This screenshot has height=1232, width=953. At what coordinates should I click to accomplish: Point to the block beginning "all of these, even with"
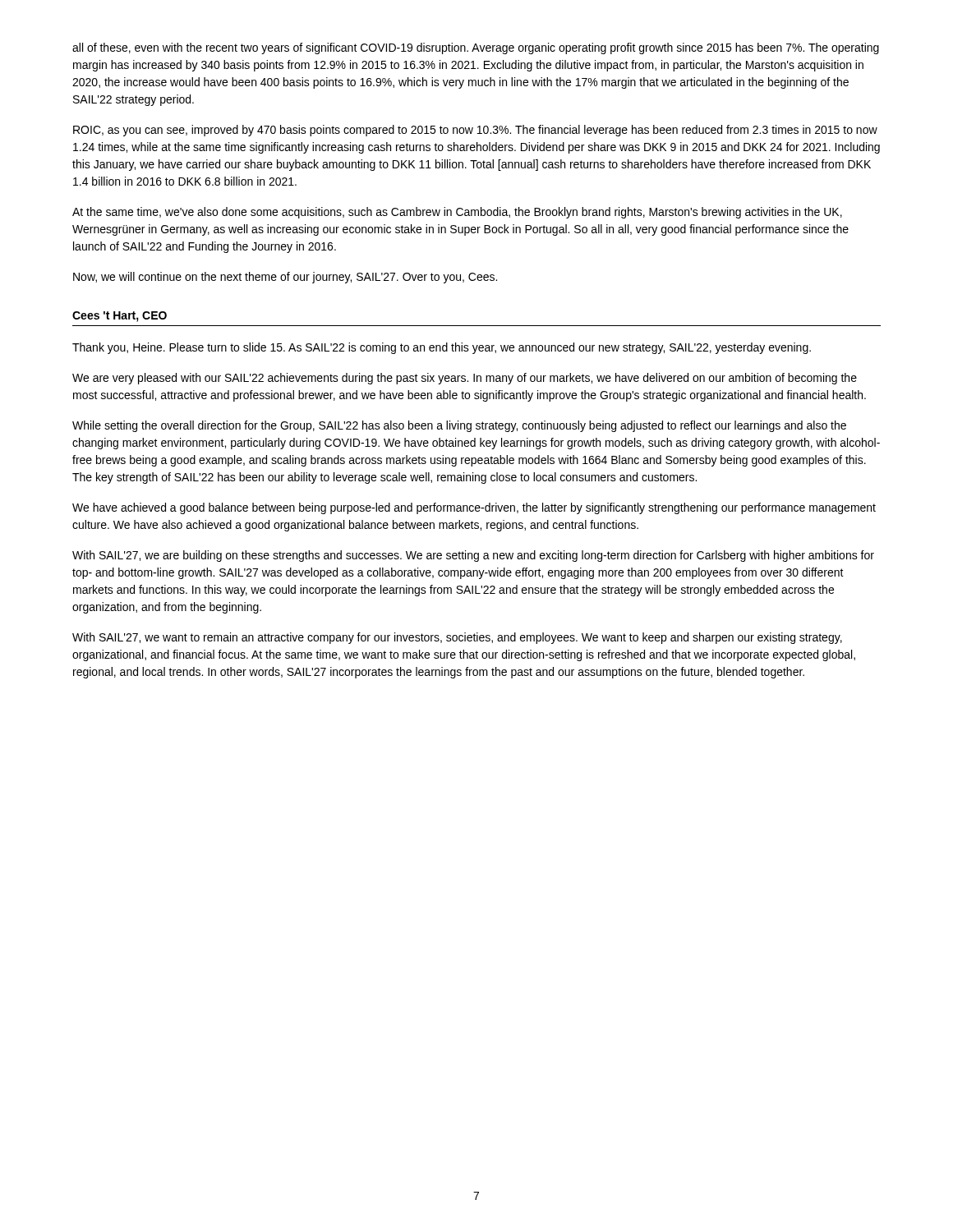pos(476,73)
